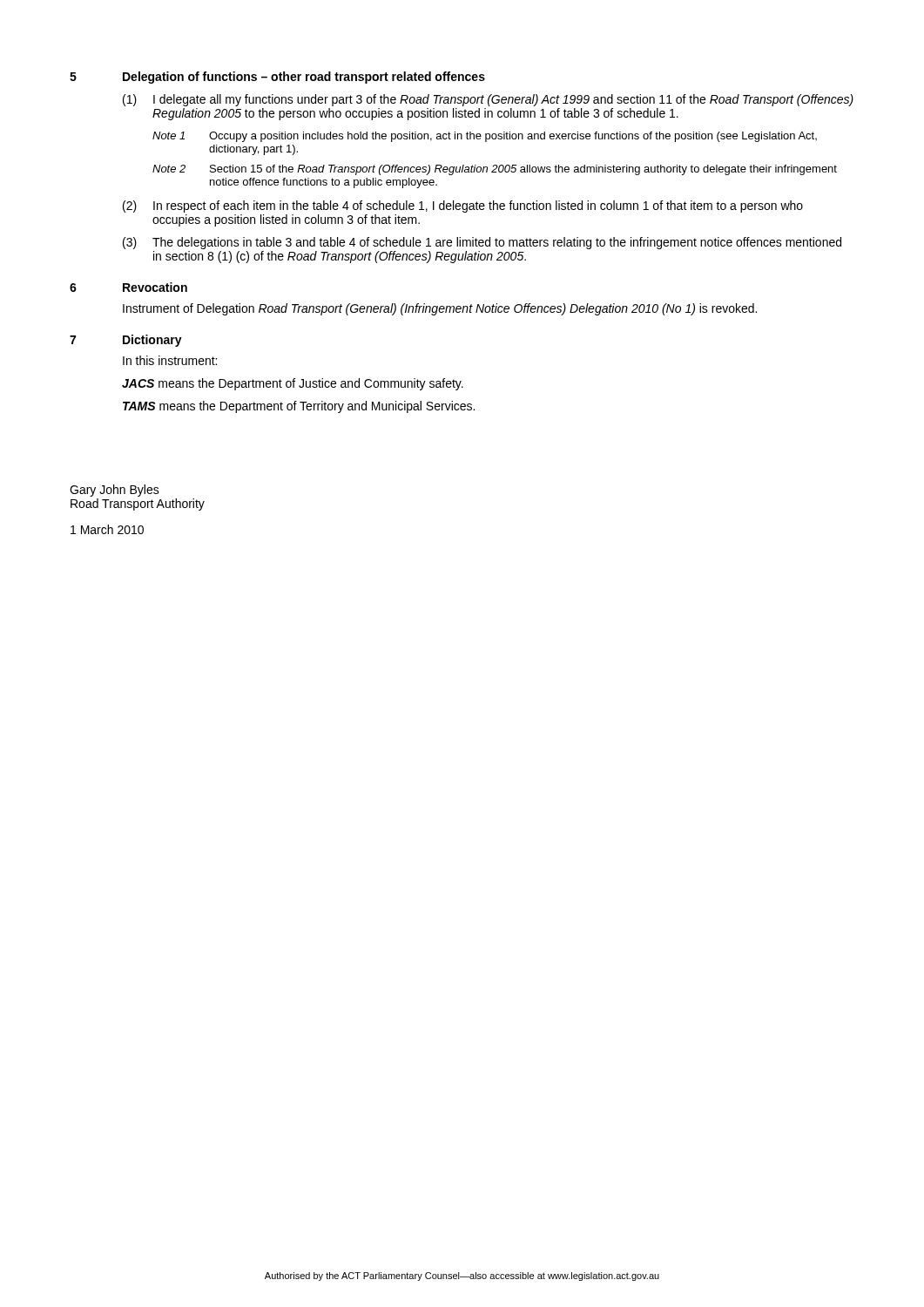
Task: Find the passage starting "5 Delegation of functions"
Action: [x=277, y=77]
